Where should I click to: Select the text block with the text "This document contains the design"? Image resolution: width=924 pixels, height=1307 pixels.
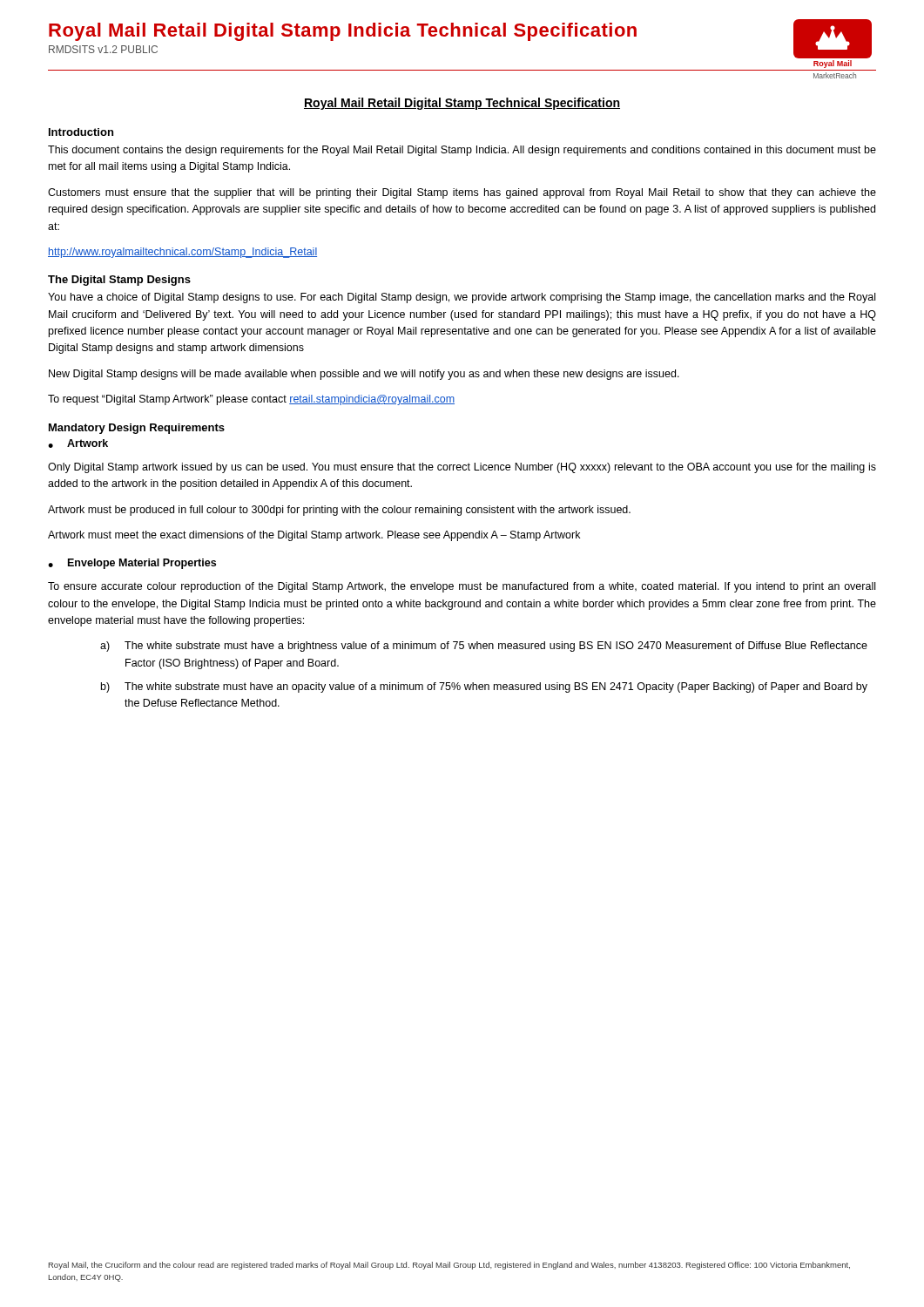[x=462, y=158]
